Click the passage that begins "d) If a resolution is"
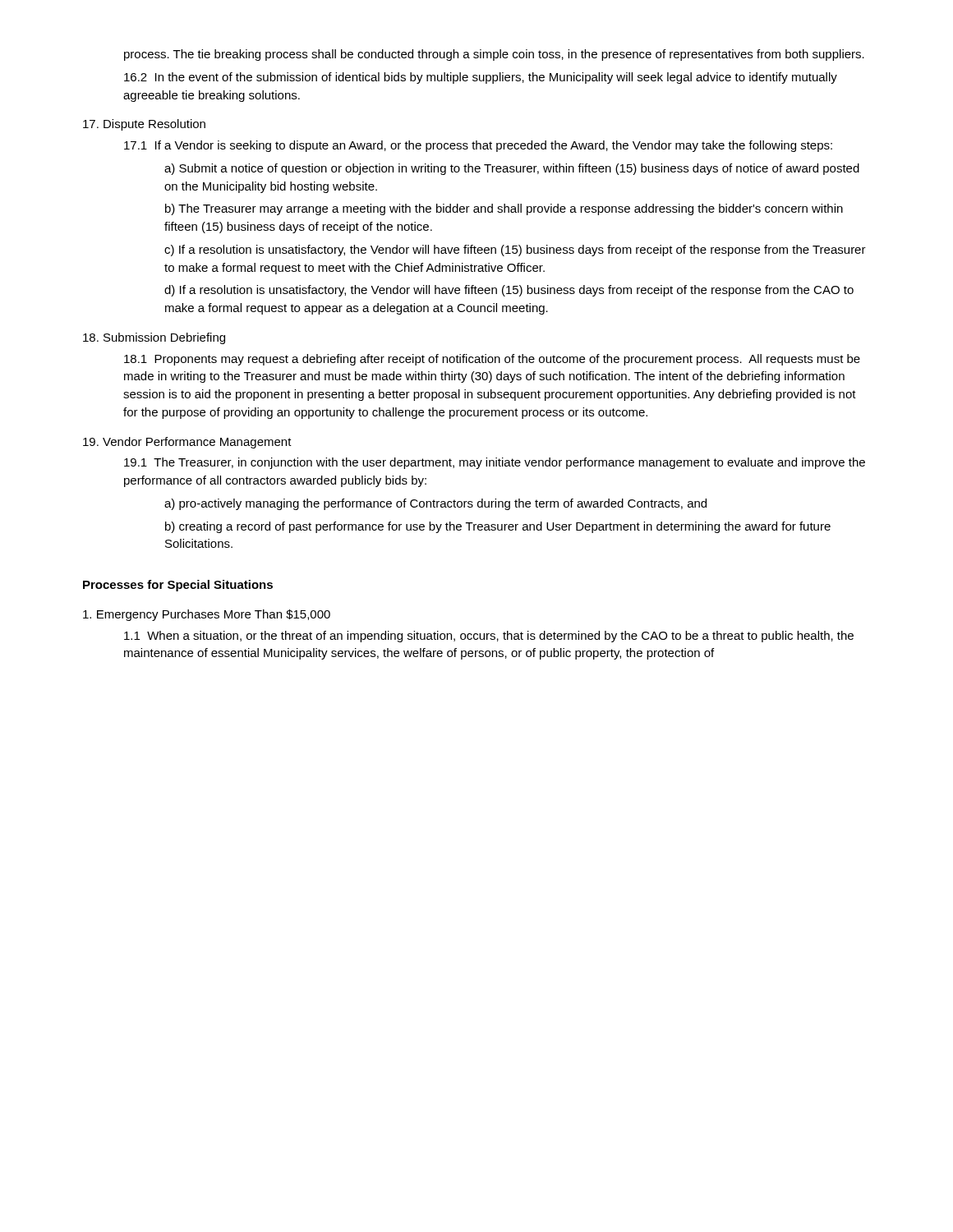The width and height of the screenshot is (953, 1232). pos(509,299)
